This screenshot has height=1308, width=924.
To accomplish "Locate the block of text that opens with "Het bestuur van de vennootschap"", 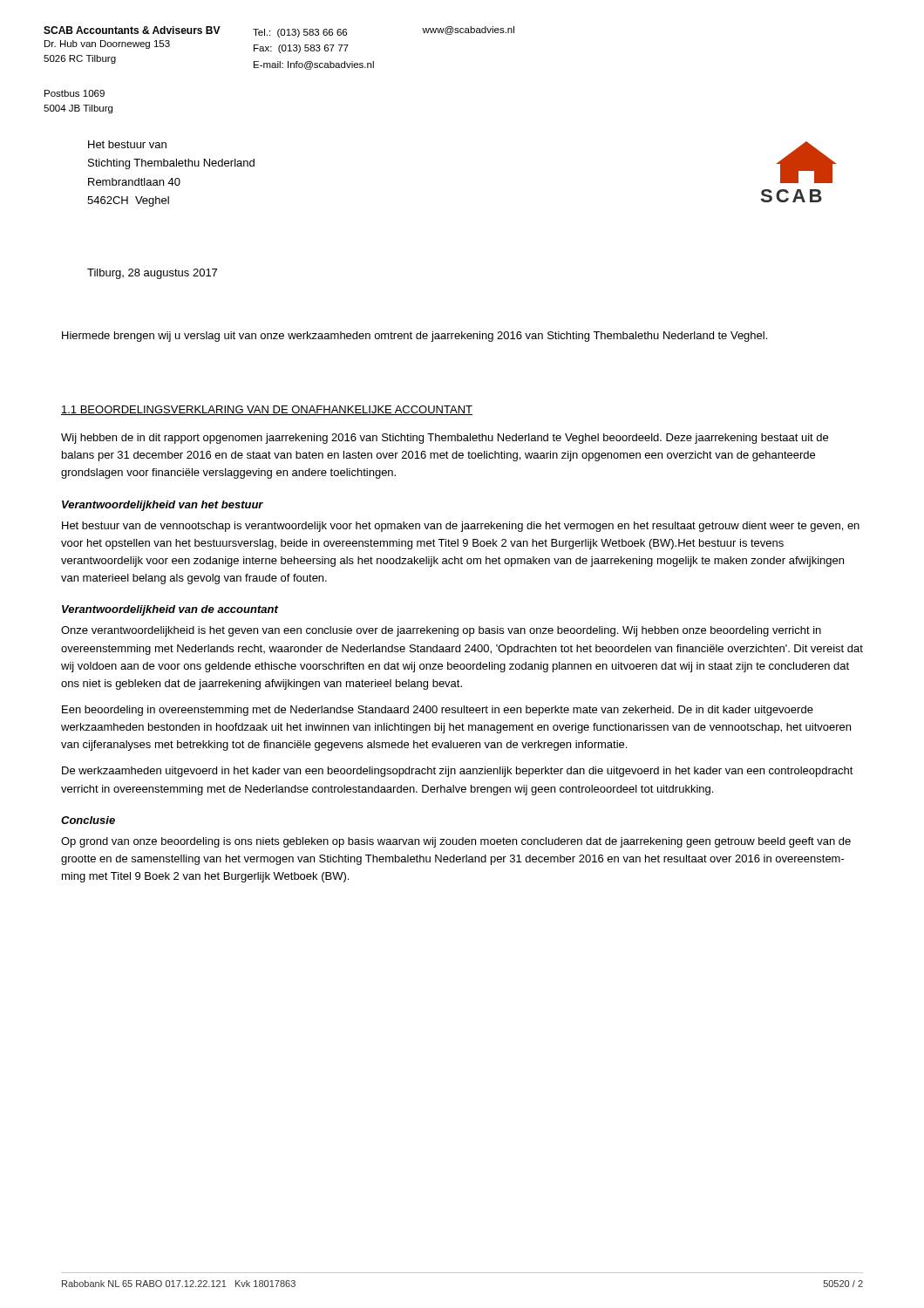I will [460, 552].
